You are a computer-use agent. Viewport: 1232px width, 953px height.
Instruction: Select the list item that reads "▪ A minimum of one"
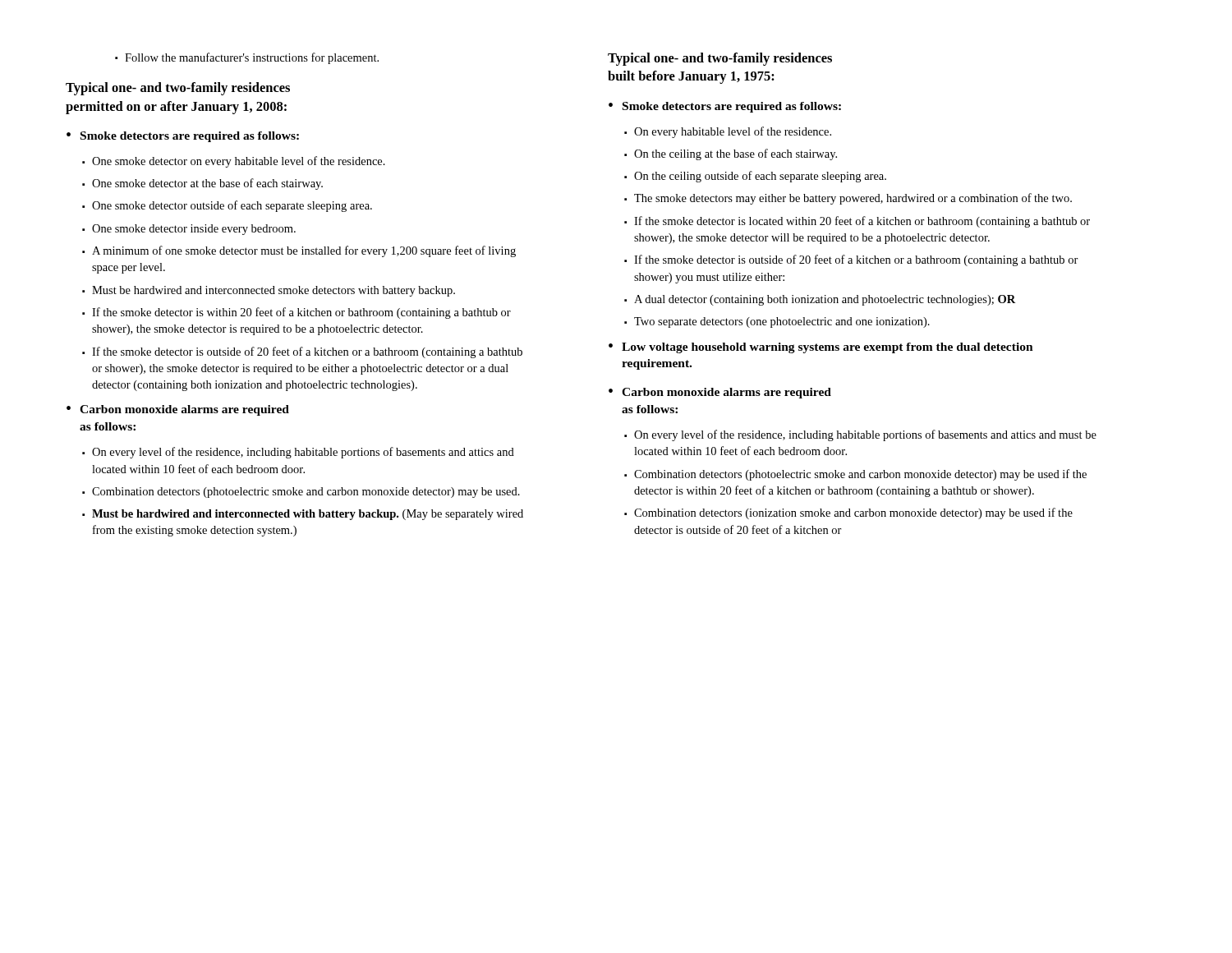(x=304, y=259)
